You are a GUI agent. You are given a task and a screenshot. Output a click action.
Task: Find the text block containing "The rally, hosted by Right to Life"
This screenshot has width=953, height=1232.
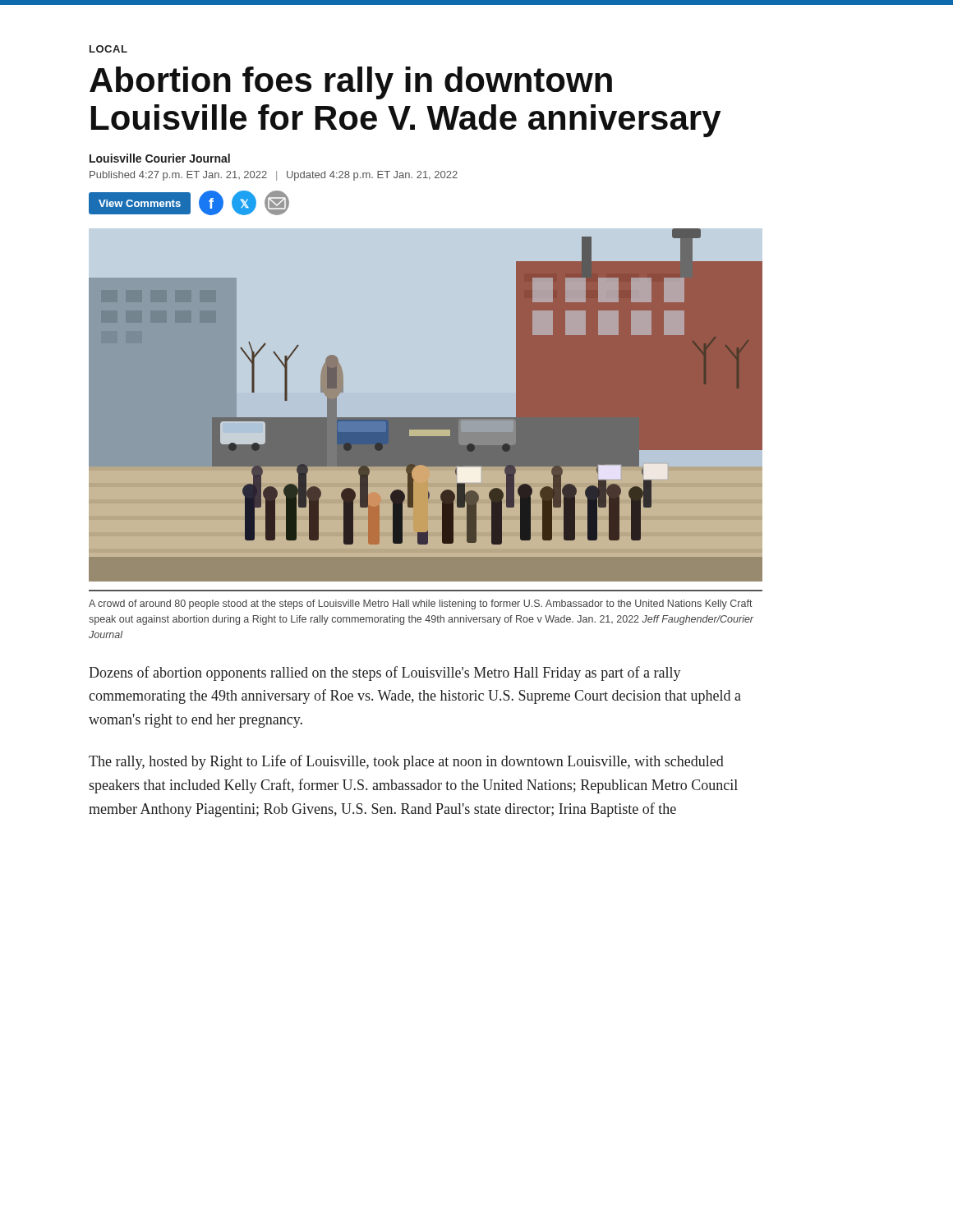pos(426,785)
